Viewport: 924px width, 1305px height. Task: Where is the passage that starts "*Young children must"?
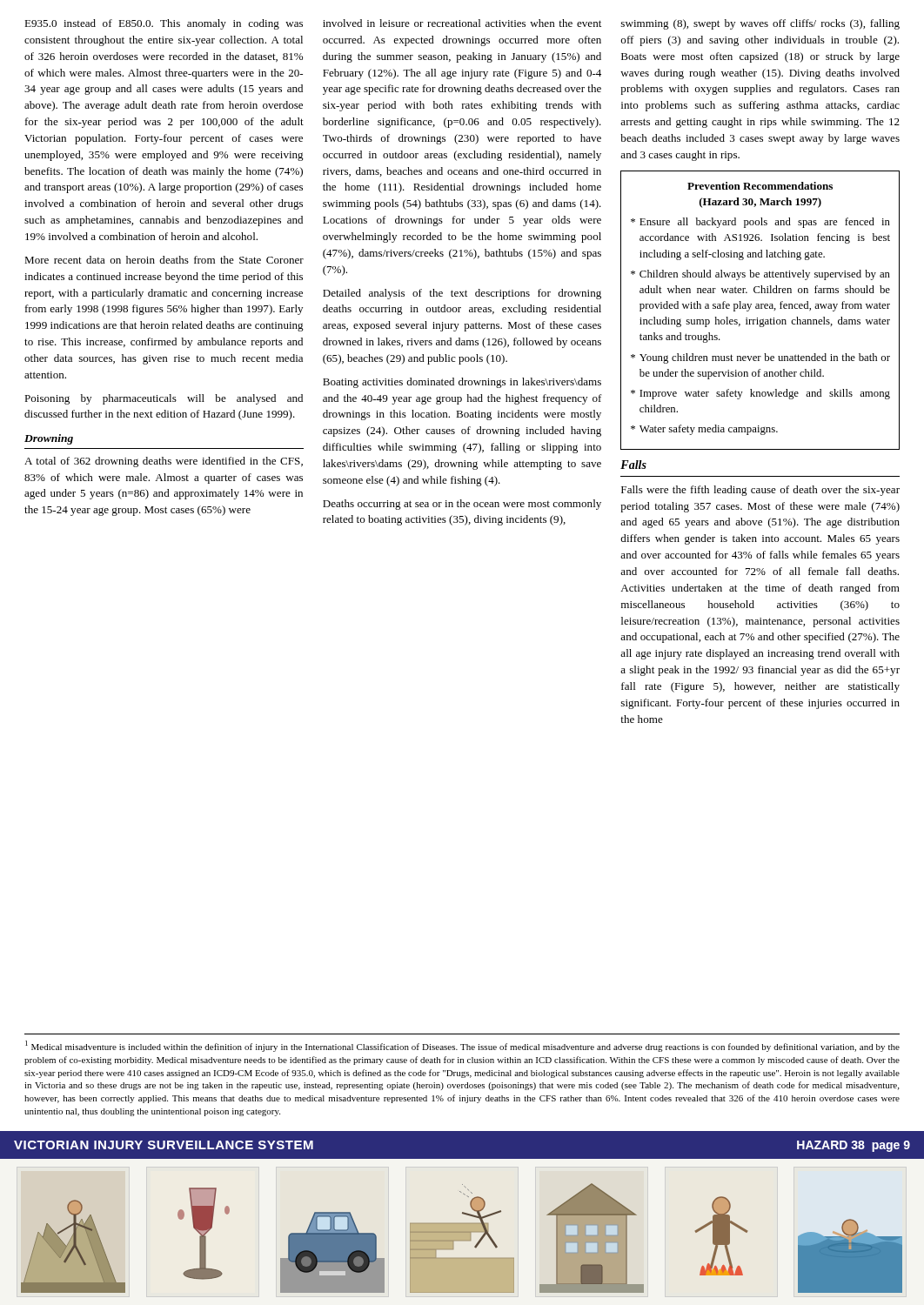pos(760,365)
